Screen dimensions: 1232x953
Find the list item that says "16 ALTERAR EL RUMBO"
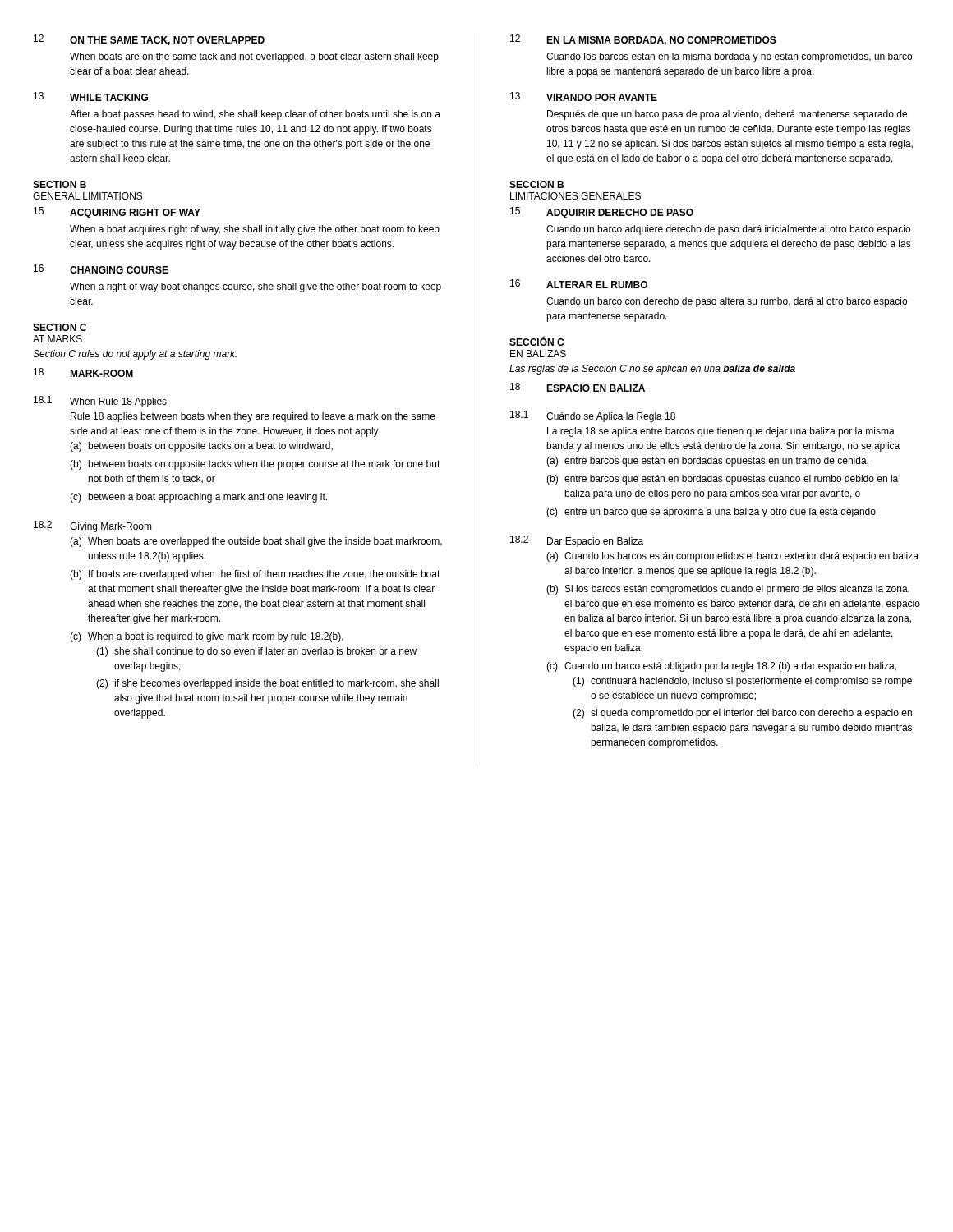(x=715, y=301)
